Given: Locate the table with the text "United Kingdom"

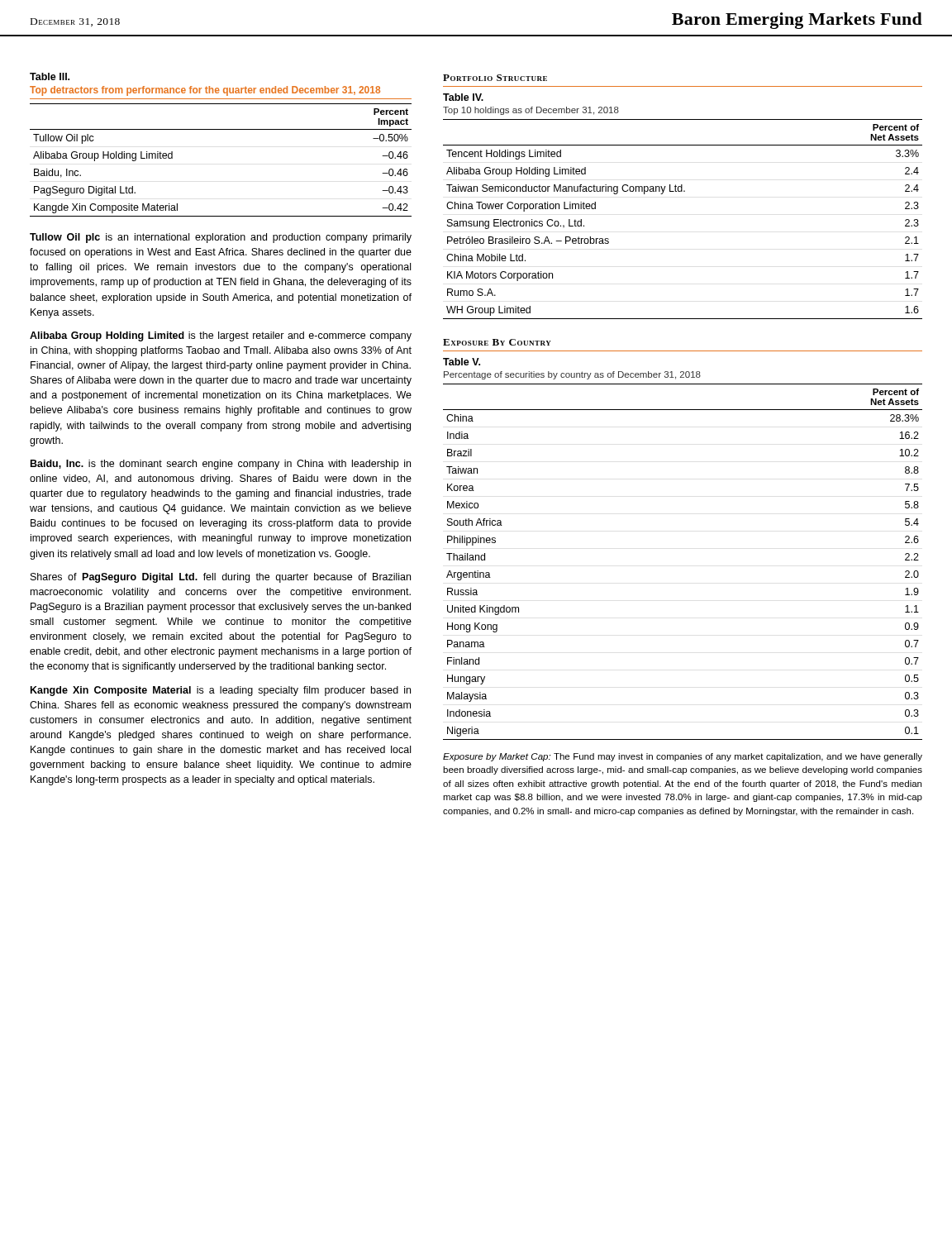Looking at the screenshot, I should pyautogui.click(x=683, y=562).
